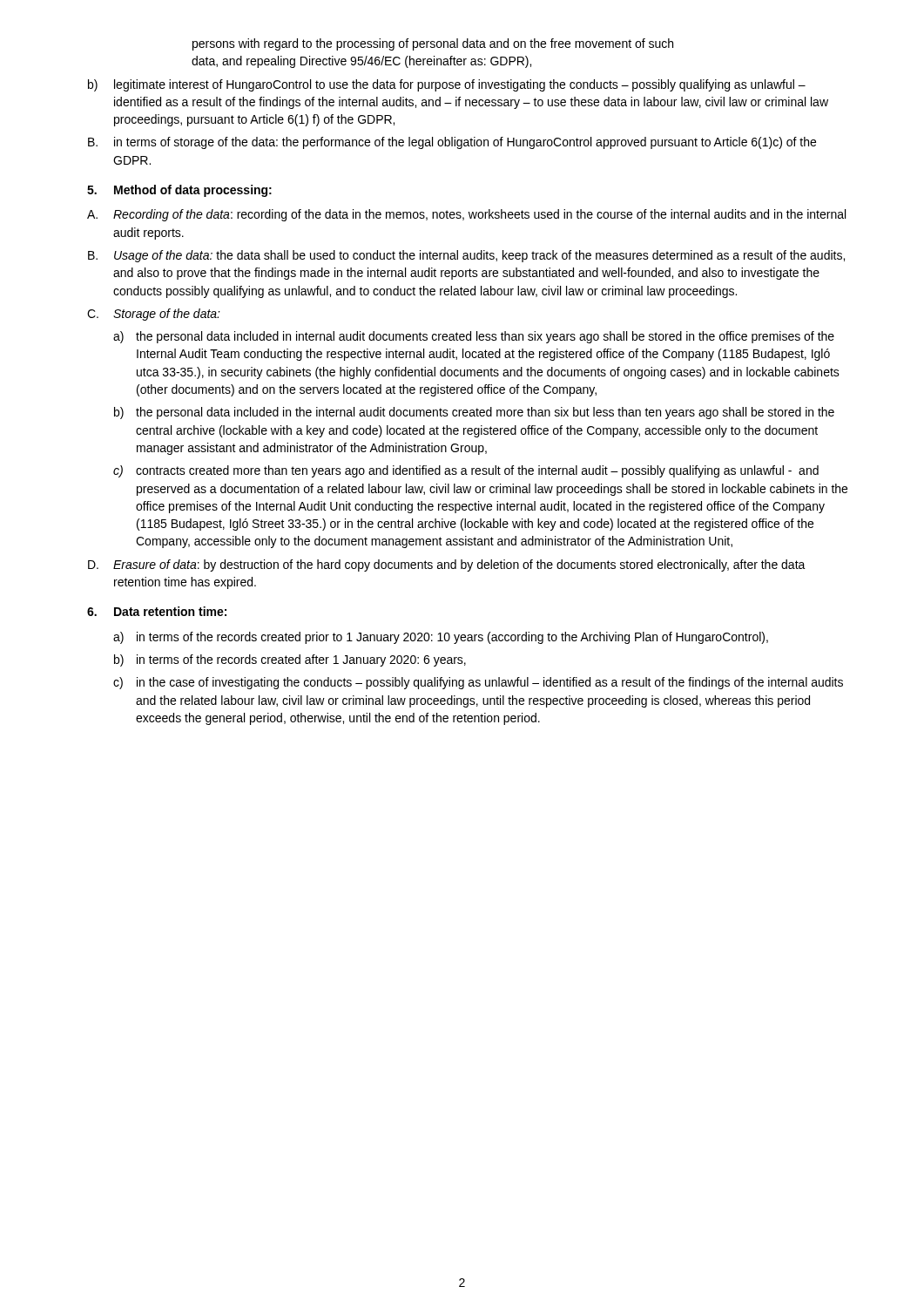924x1307 pixels.
Task: Click on the block starting "5. Method of data processing:"
Action: (180, 190)
